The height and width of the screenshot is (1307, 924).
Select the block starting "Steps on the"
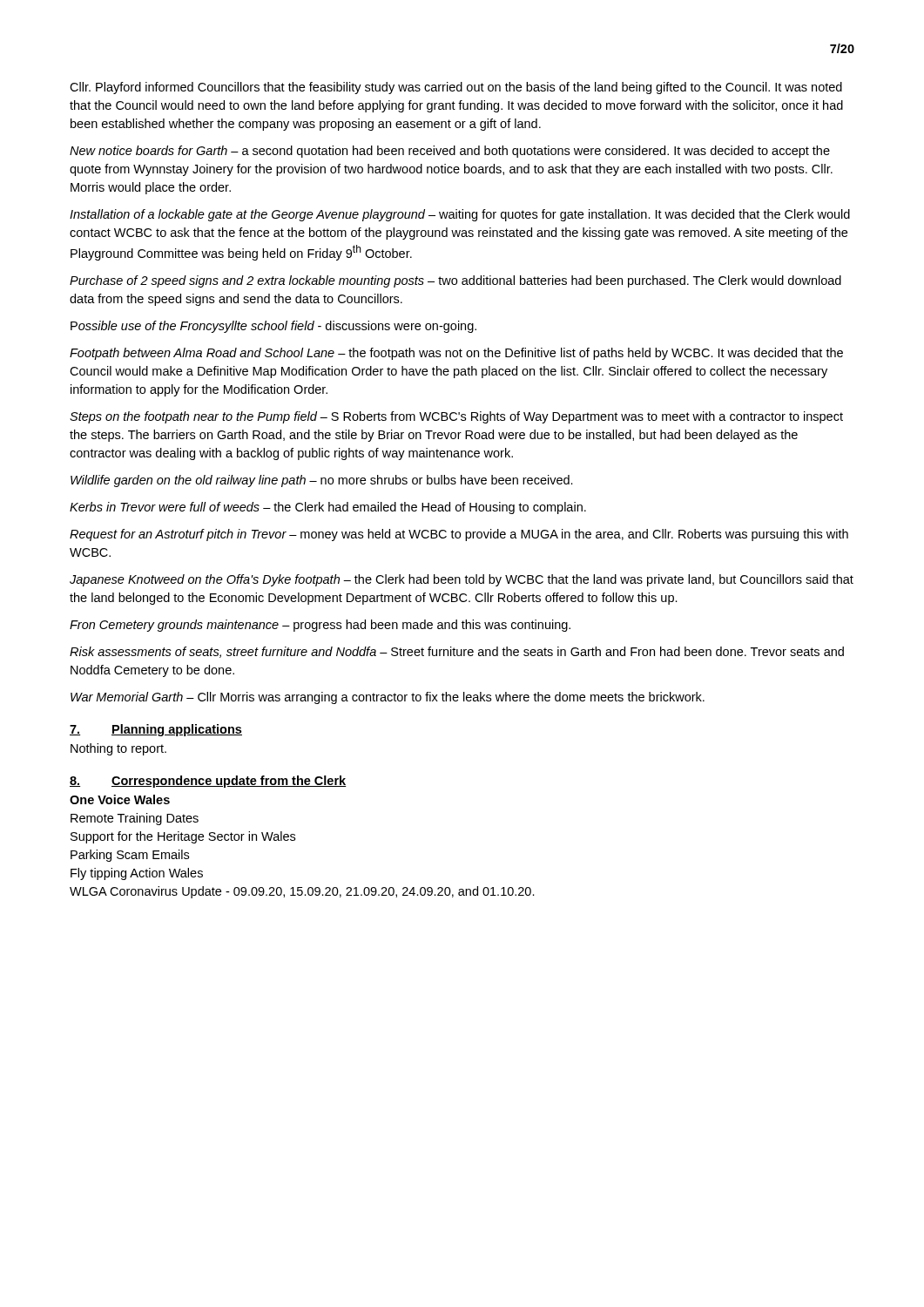coord(462,435)
